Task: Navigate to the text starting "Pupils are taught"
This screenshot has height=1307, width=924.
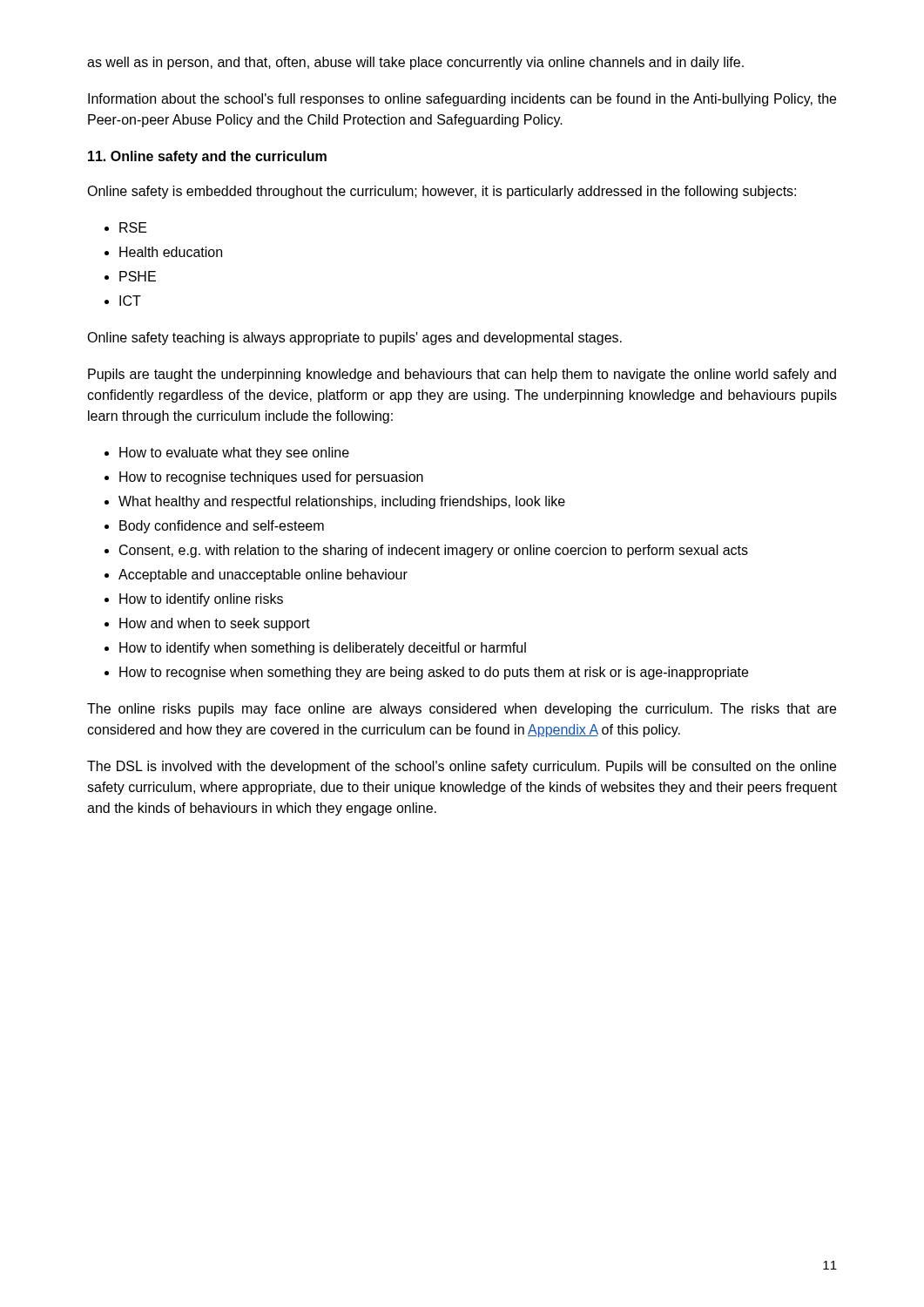Action: (462, 396)
